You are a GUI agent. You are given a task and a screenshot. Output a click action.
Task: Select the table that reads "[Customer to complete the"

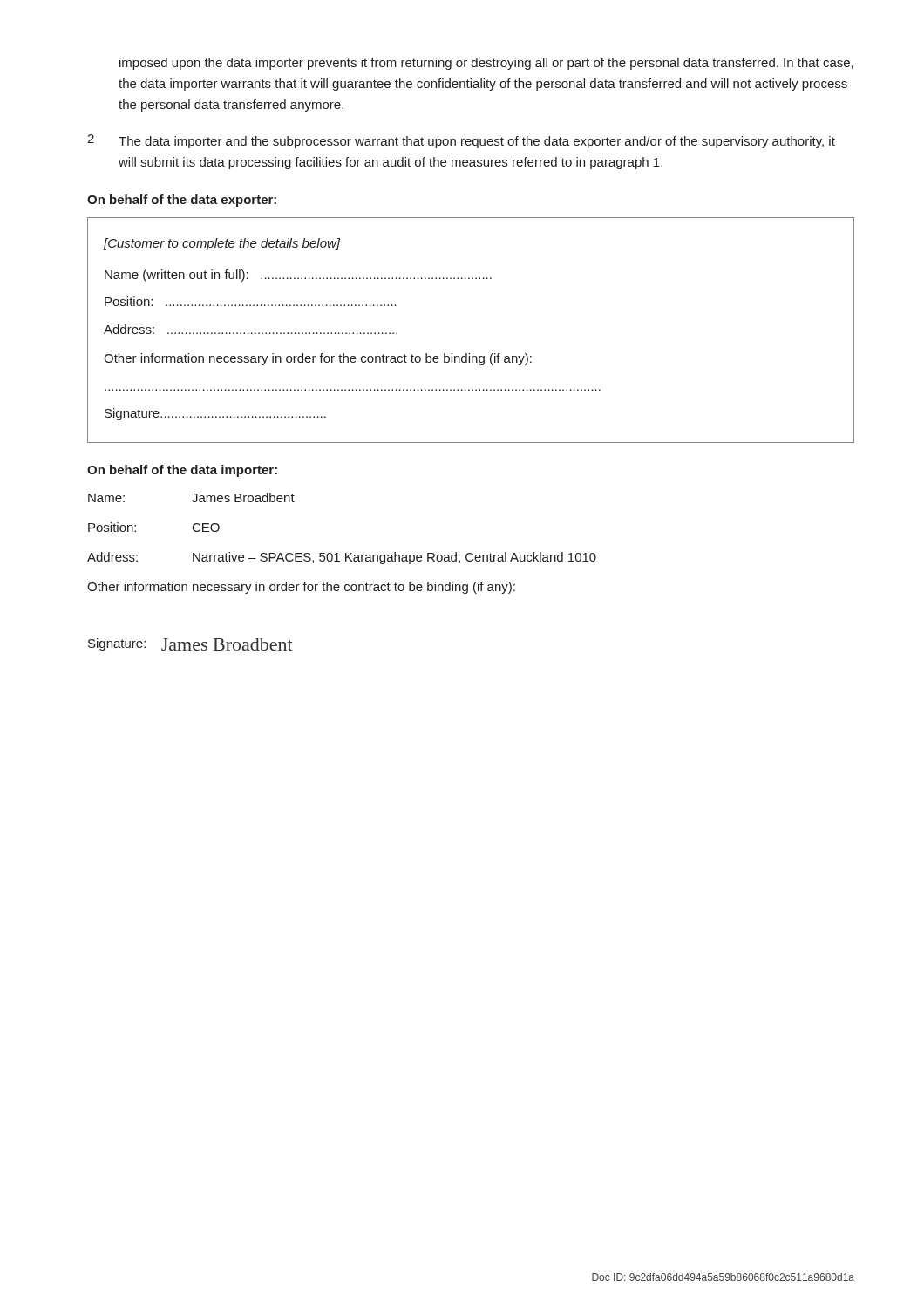coord(471,330)
